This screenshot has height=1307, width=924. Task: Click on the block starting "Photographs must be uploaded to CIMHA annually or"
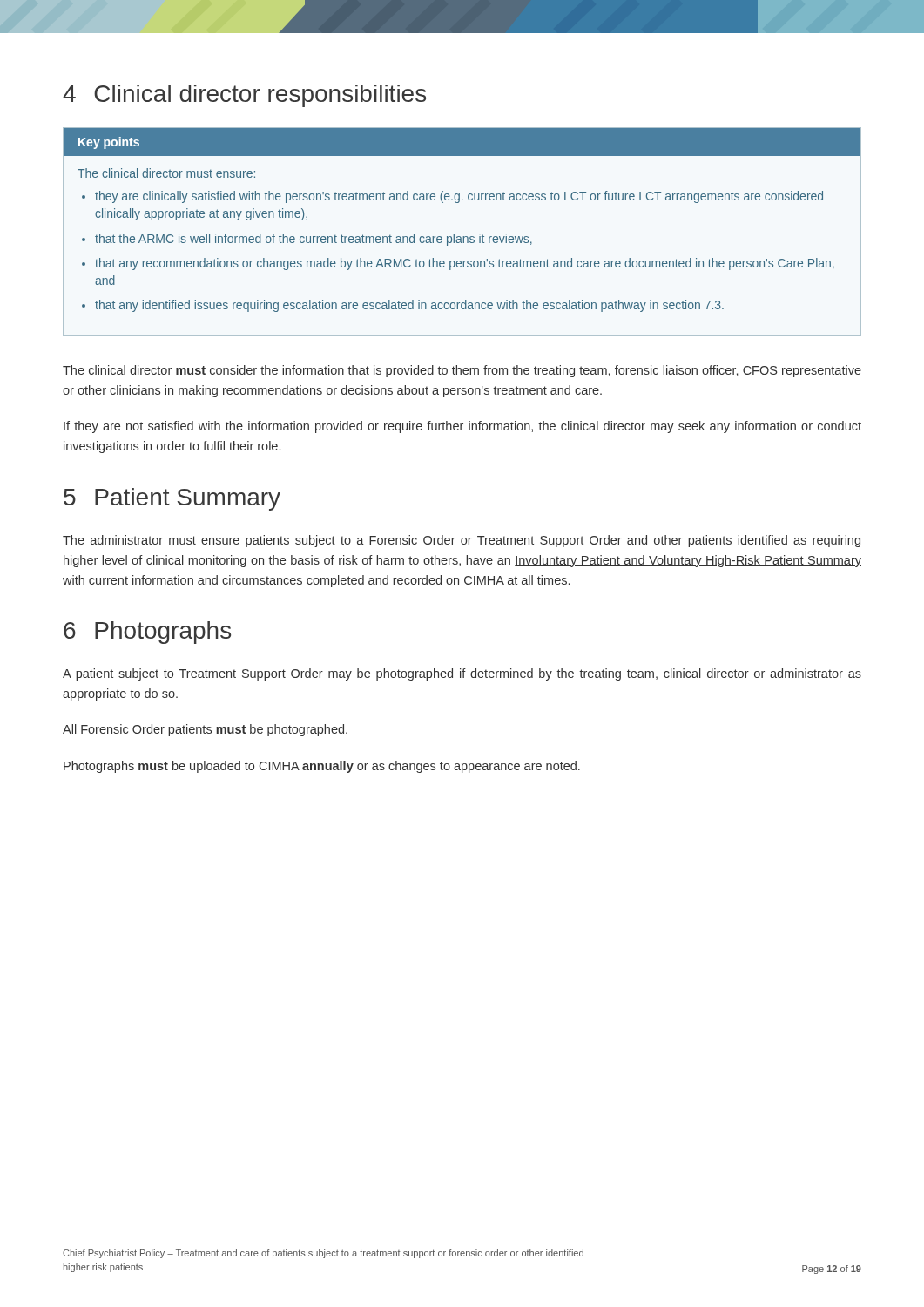pos(322,766)
